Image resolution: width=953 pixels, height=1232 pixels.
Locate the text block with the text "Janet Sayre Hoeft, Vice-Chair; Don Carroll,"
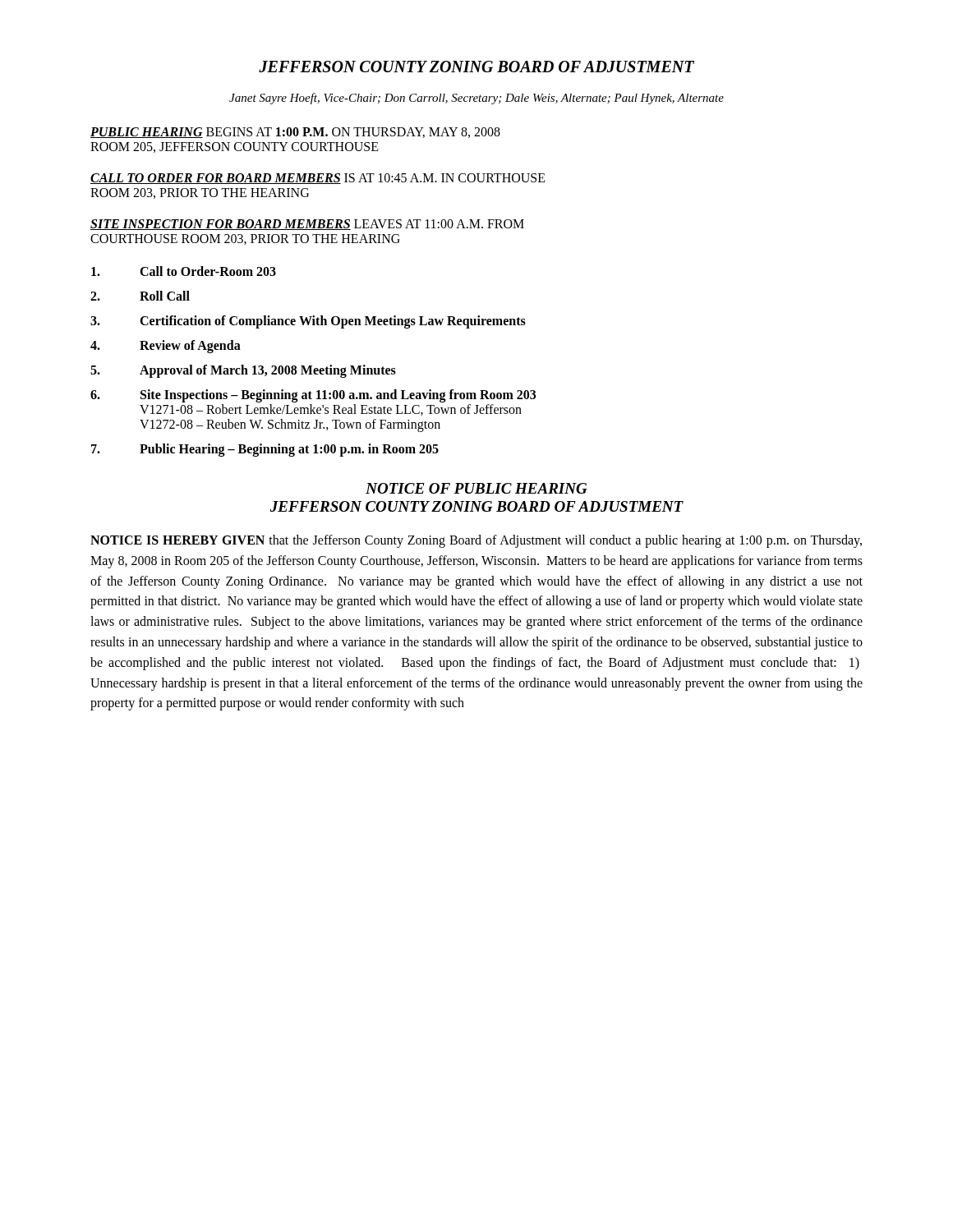476,98
